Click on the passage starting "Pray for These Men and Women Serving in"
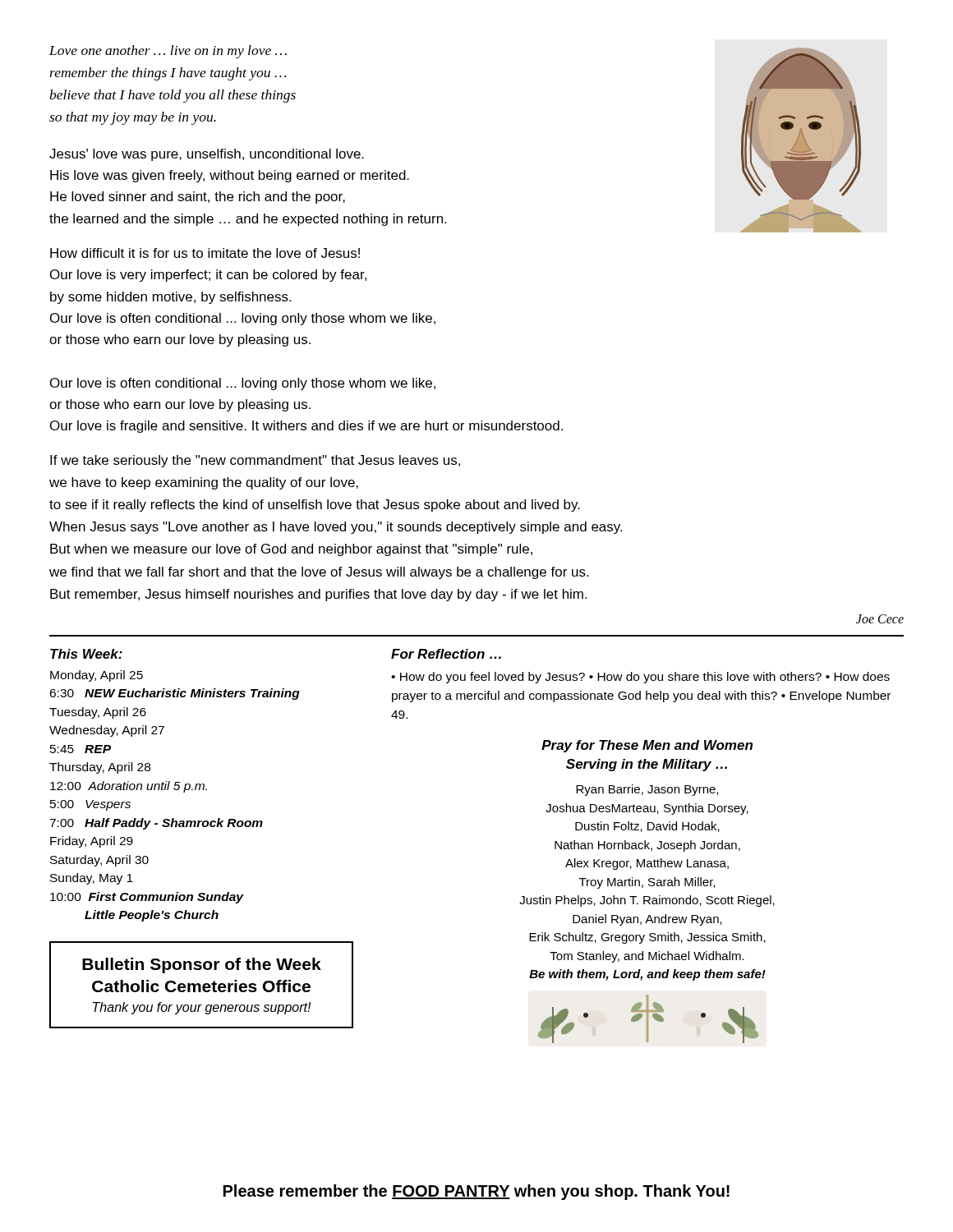Viewport: 953px width, 1232px height. coord(647,755)
